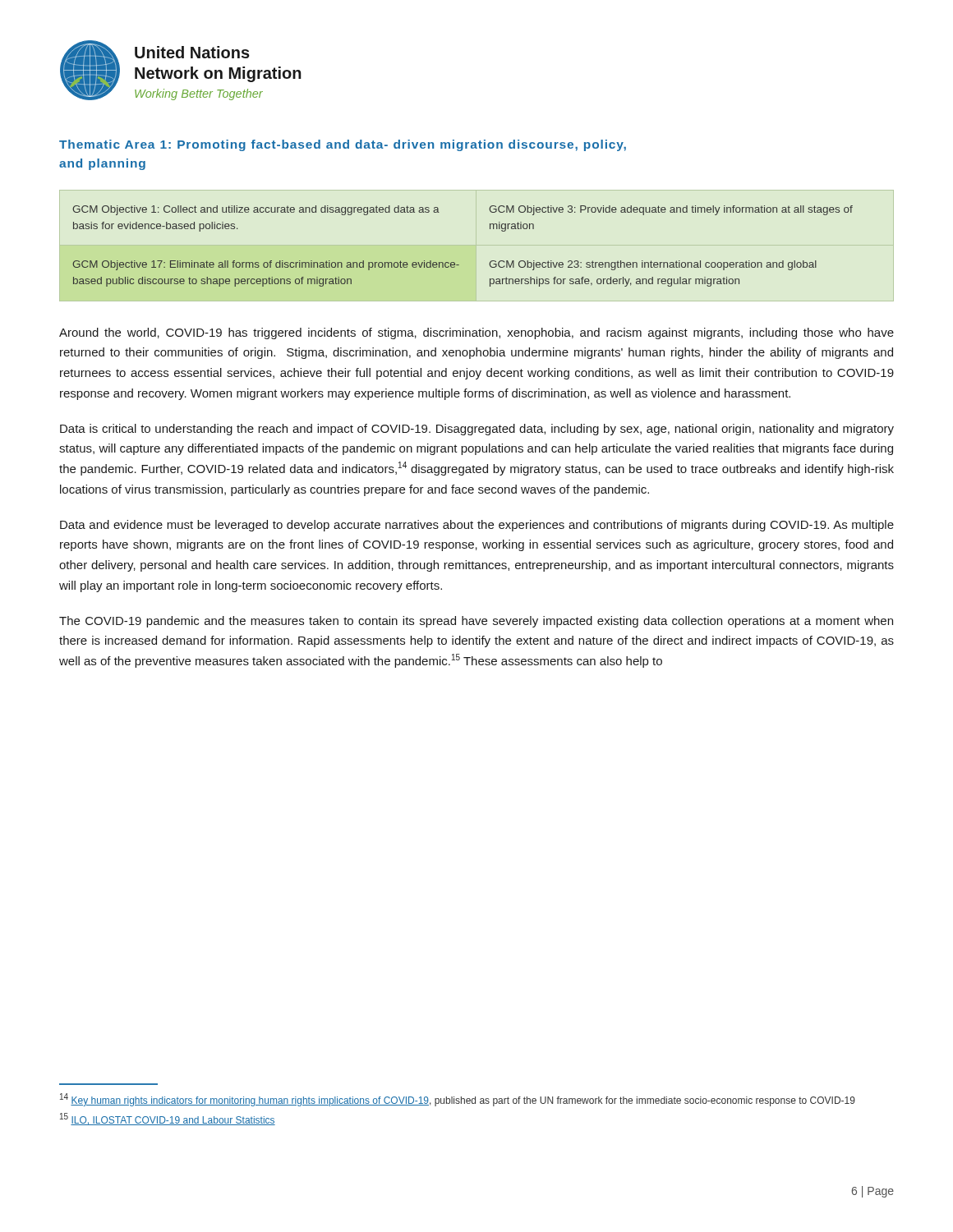953x1232 pixels.
Task: Find the block starting "Thematic Area 1:"
Action: point(476,154)
